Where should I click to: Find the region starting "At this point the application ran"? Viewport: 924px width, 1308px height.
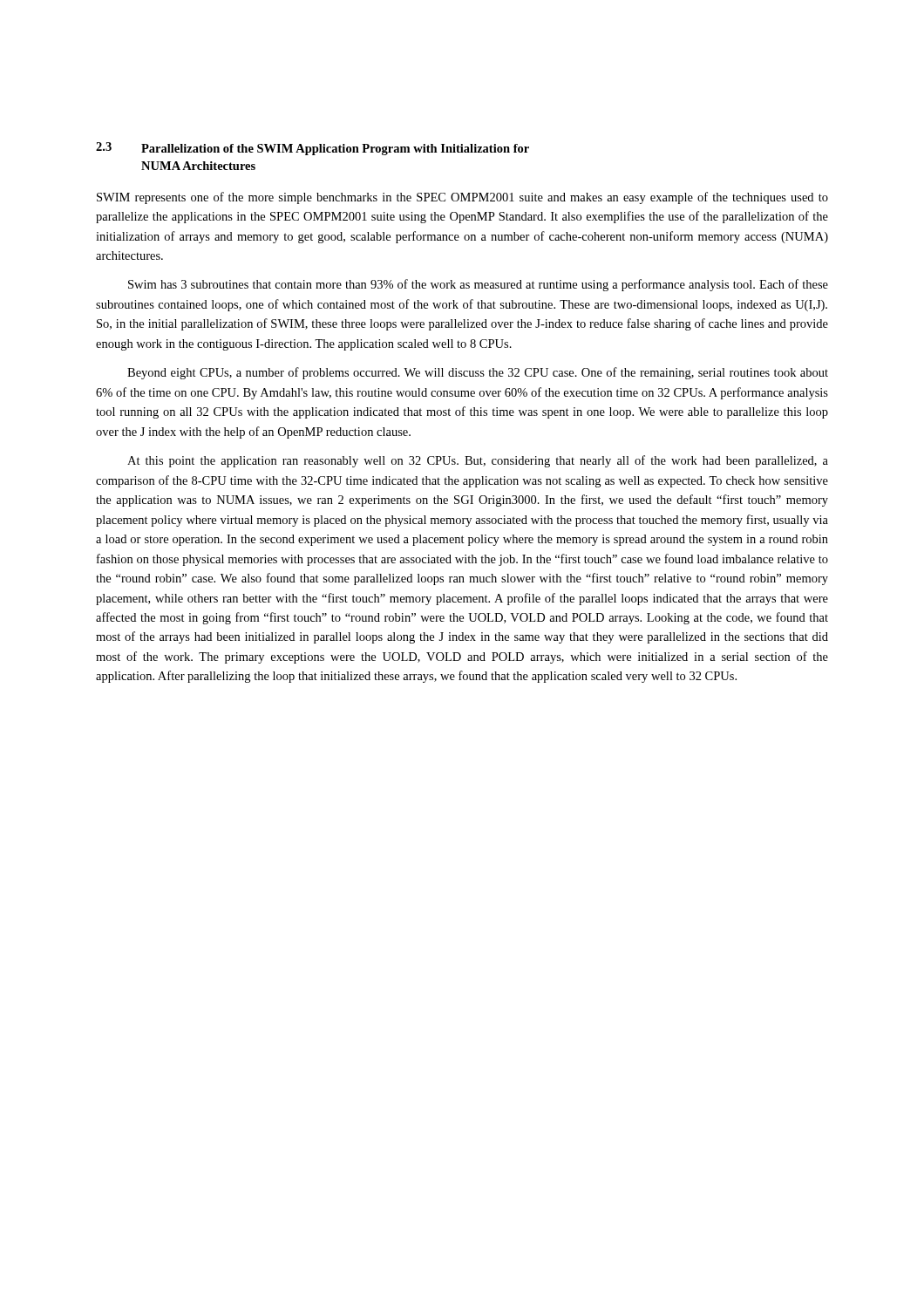(x=462, y=569)
